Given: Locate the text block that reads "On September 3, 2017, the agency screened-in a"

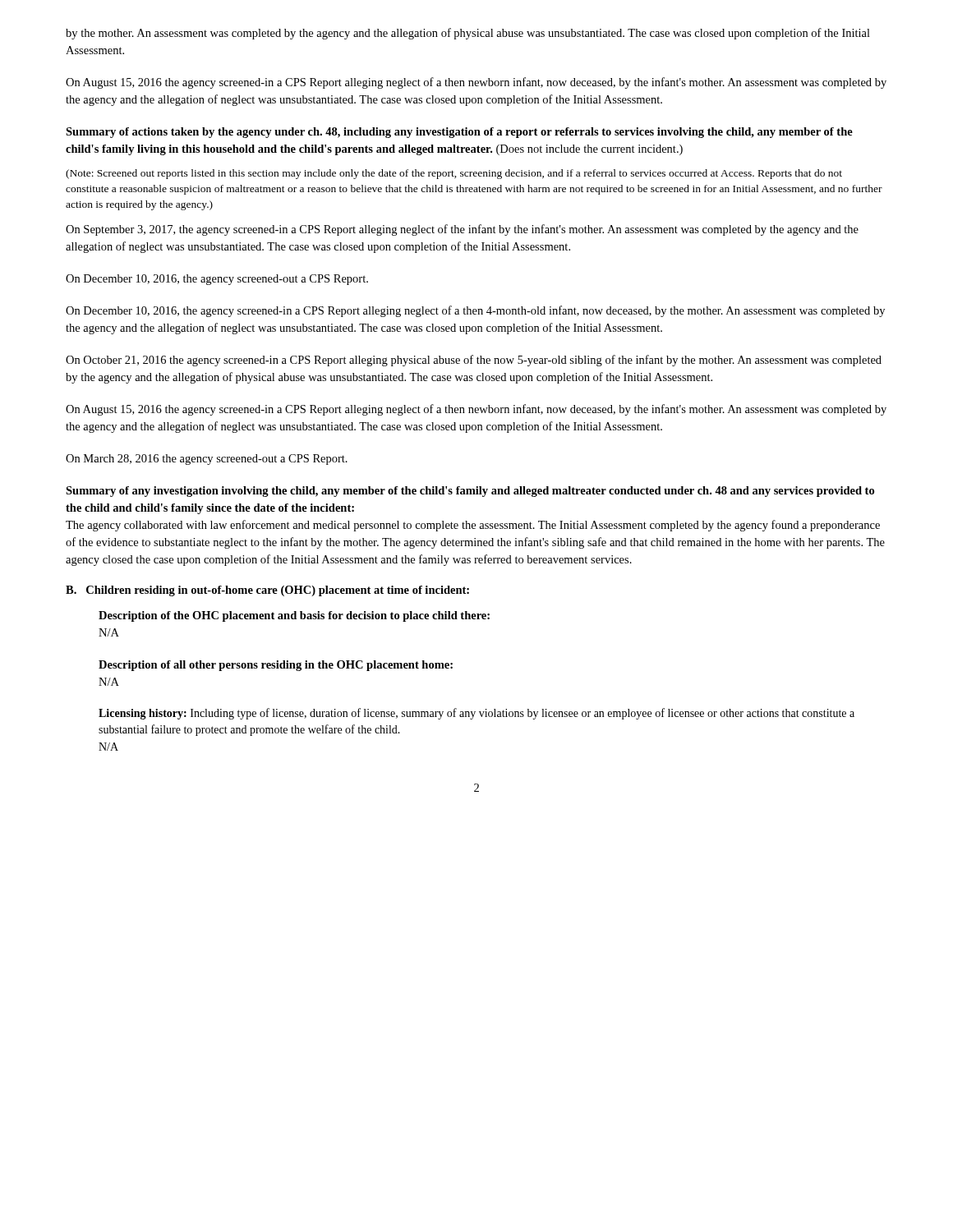Looking at the screenshot, I should coord(462,238).
